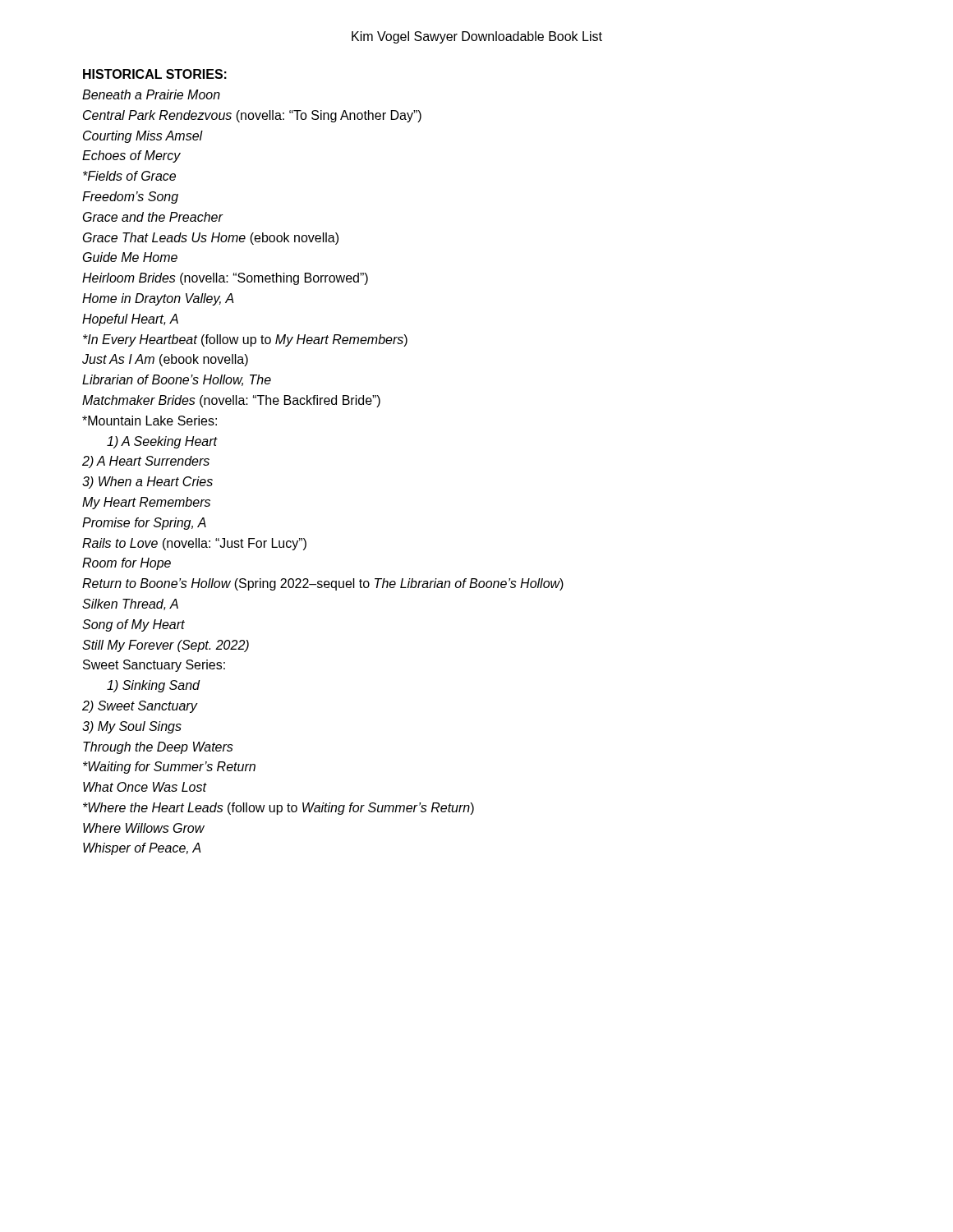
Task: Find the list item that says "Where Willows Grow"
Action: pyautogui.click(x=143, y=828)
